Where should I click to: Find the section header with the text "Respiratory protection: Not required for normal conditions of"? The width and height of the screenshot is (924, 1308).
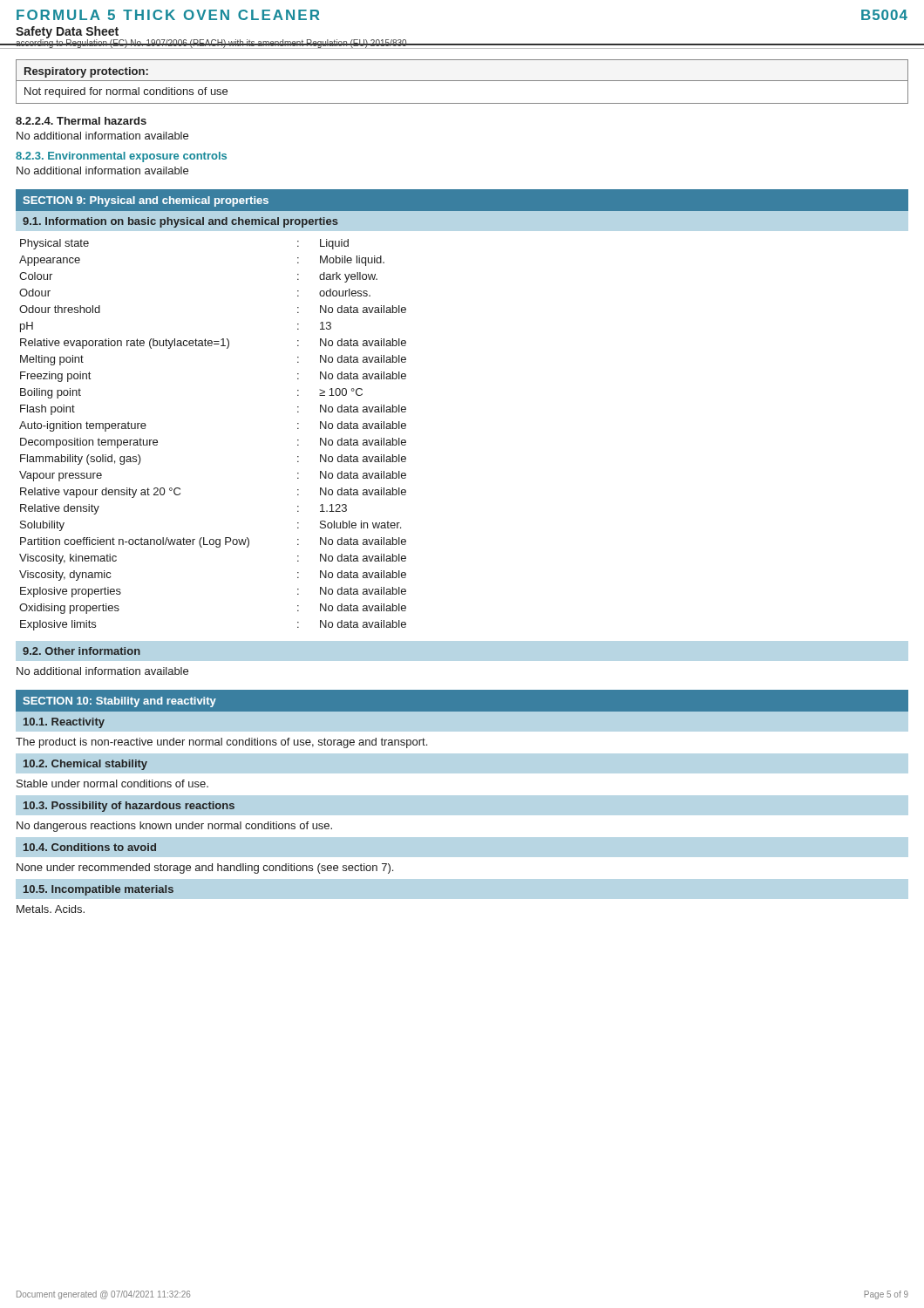(462, 82)
